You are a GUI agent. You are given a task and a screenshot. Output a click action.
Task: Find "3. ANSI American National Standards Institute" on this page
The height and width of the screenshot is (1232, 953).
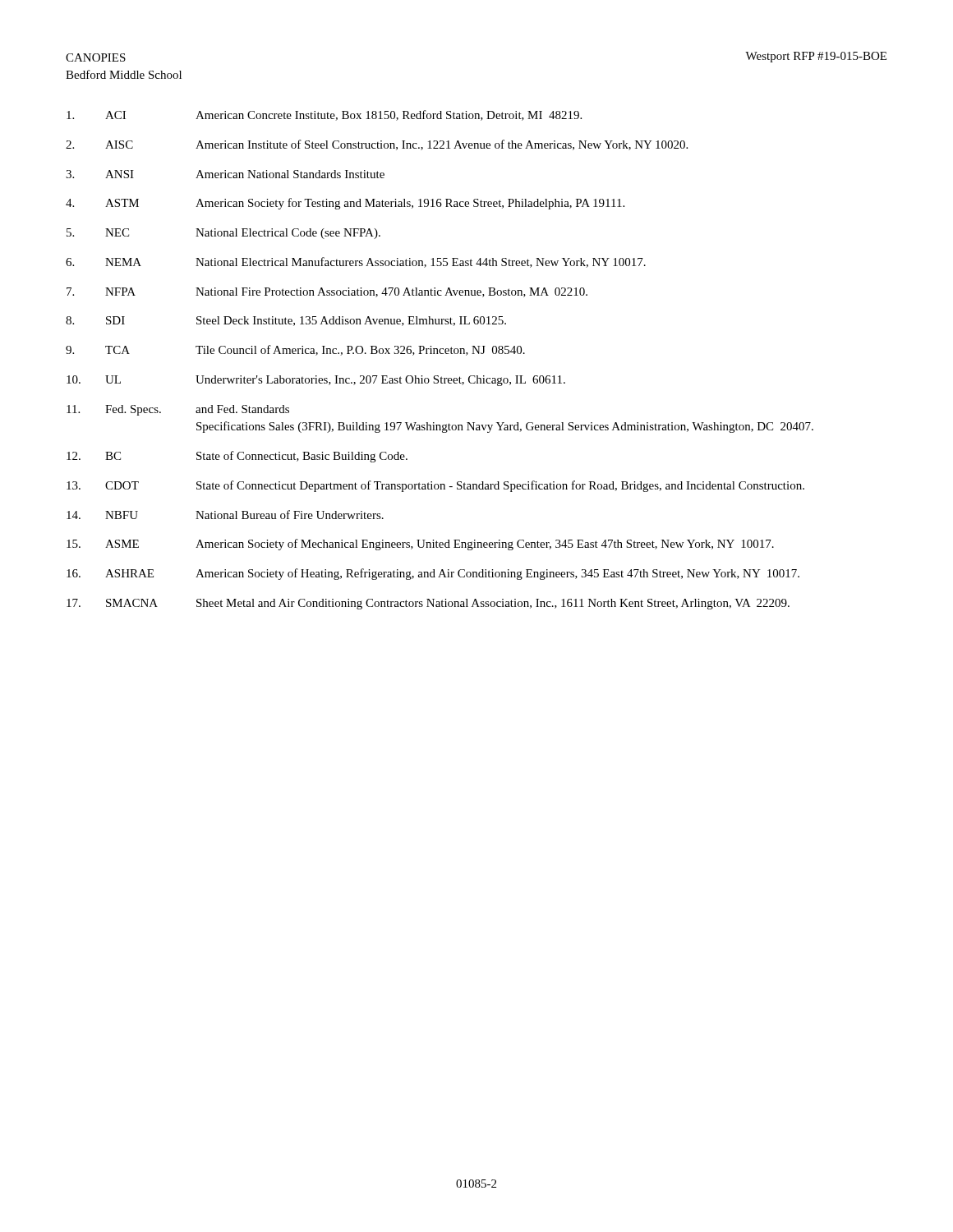[225, 174]
